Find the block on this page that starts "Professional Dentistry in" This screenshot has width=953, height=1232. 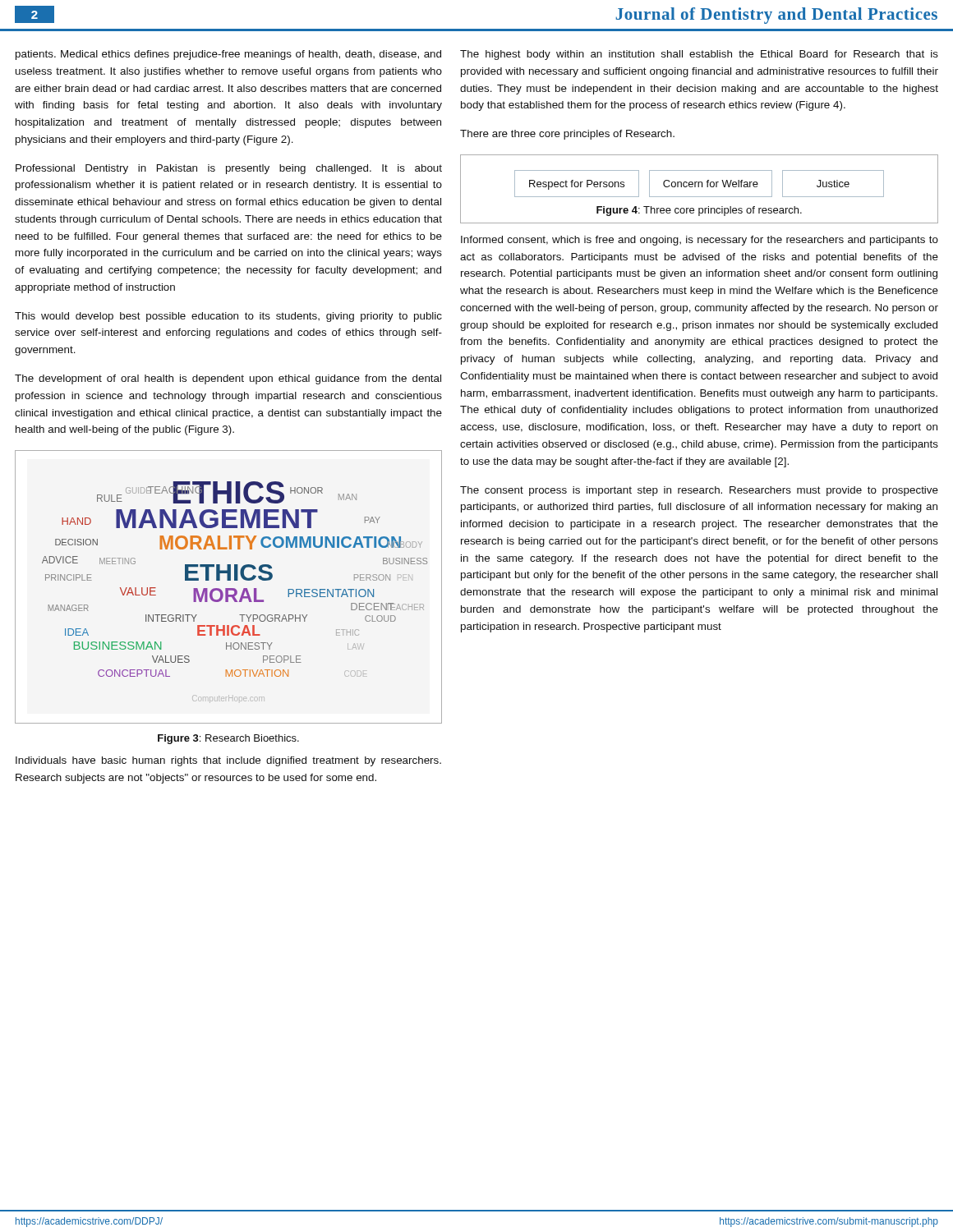[228, 227]
